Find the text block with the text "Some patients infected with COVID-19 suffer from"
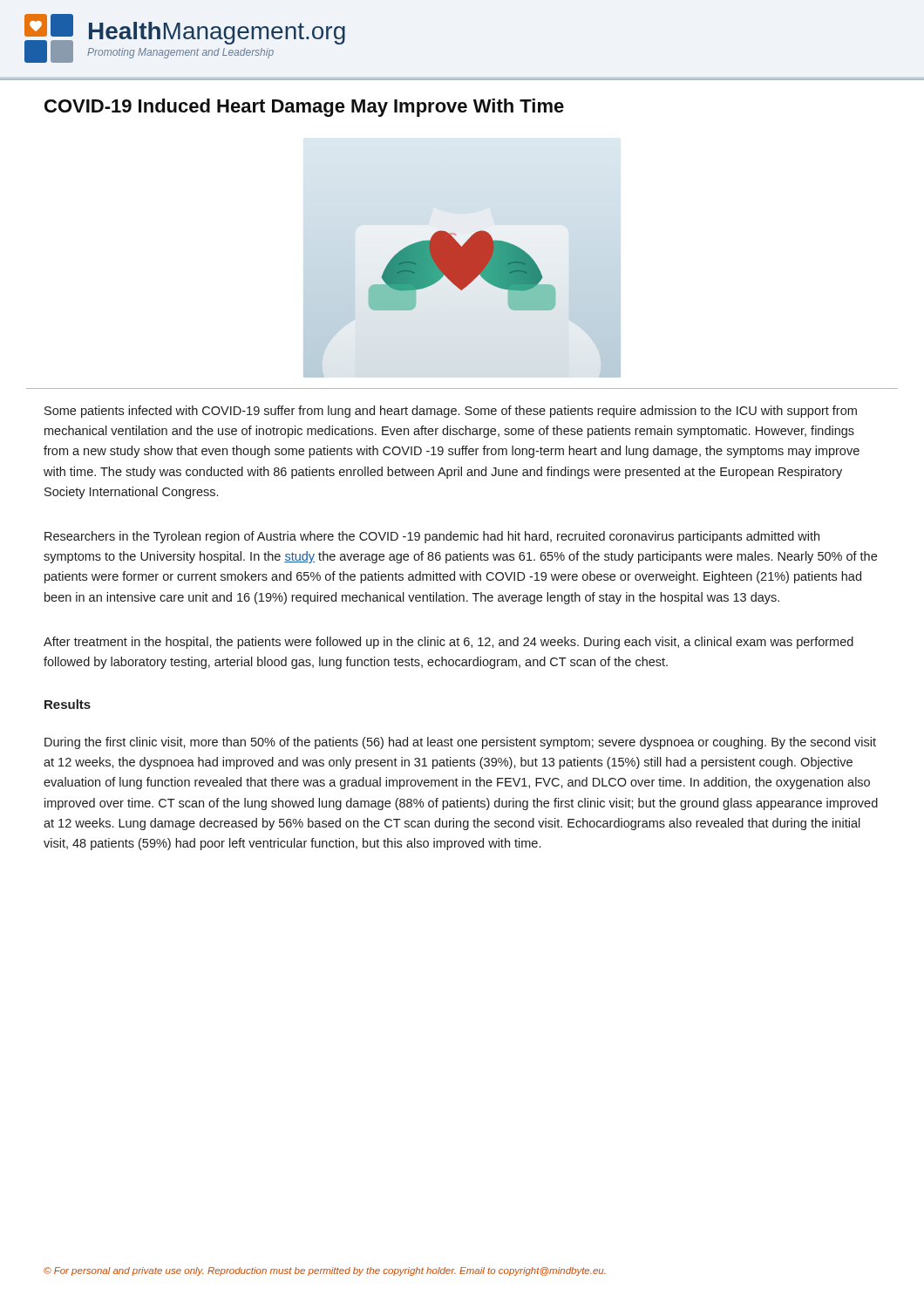Viewport: 924px width, 1308px height. 452,451
